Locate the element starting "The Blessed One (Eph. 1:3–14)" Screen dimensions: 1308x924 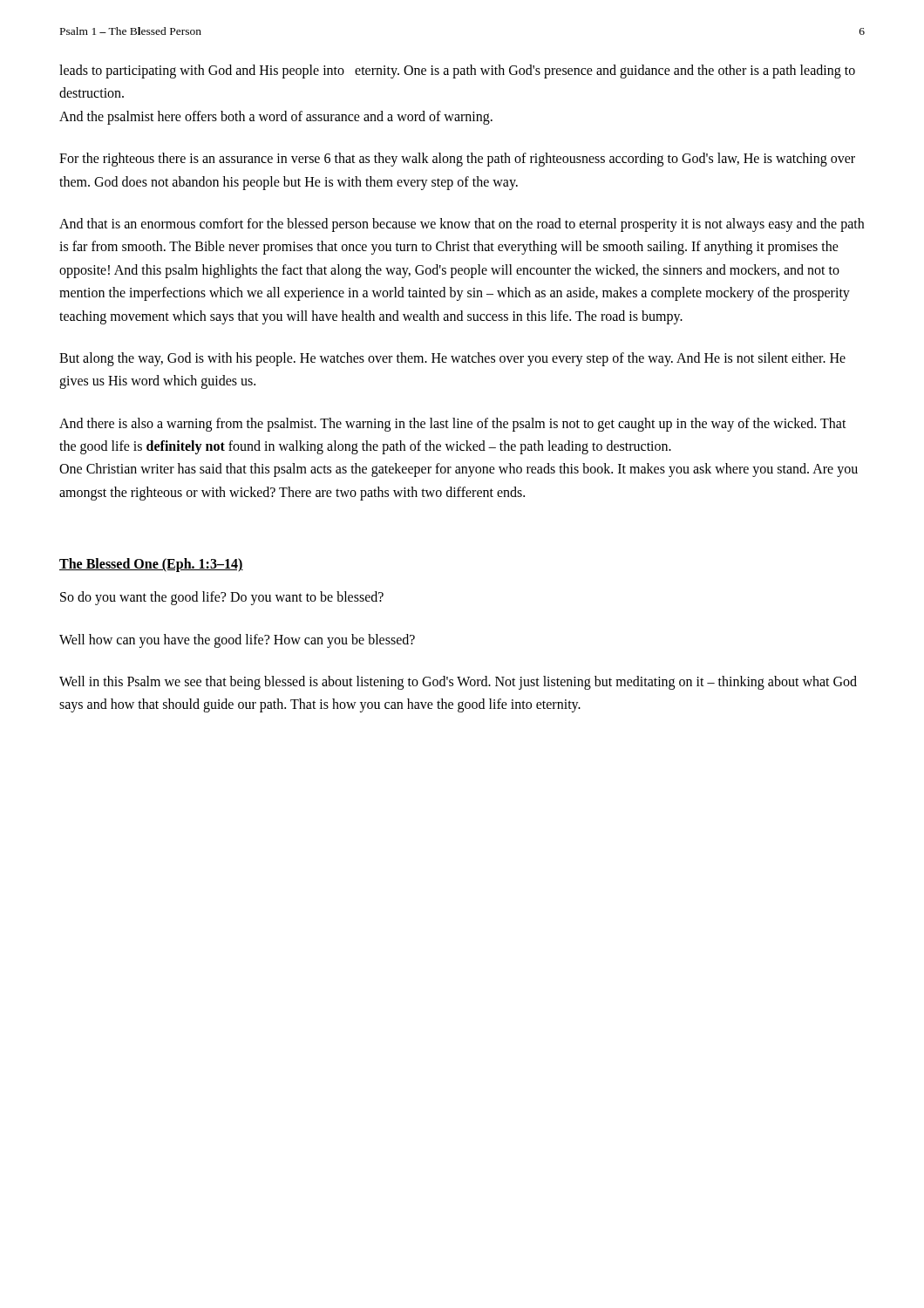[x=151, y=564]
